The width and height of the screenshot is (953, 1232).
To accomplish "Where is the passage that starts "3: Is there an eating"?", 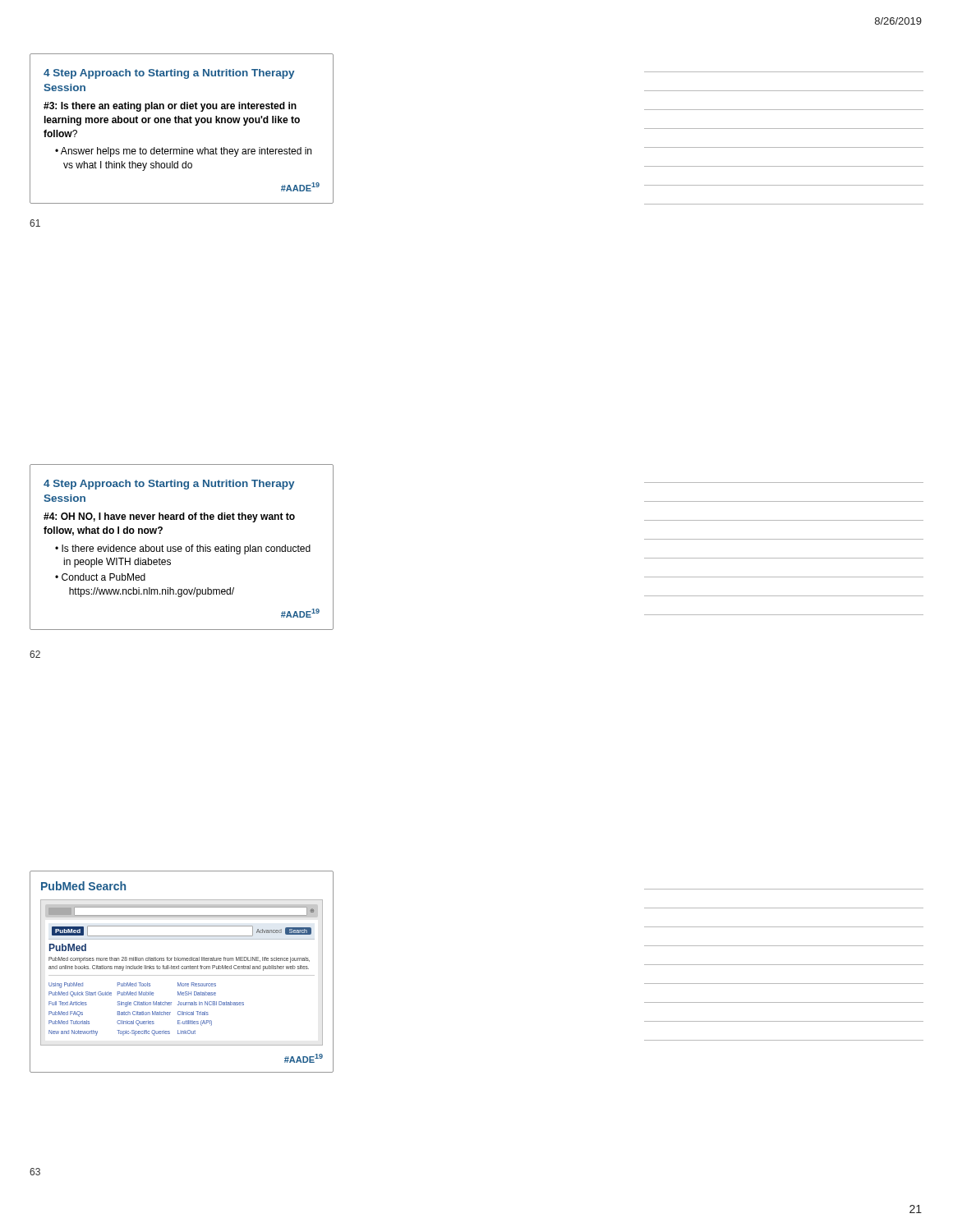I will click(172, 120).
